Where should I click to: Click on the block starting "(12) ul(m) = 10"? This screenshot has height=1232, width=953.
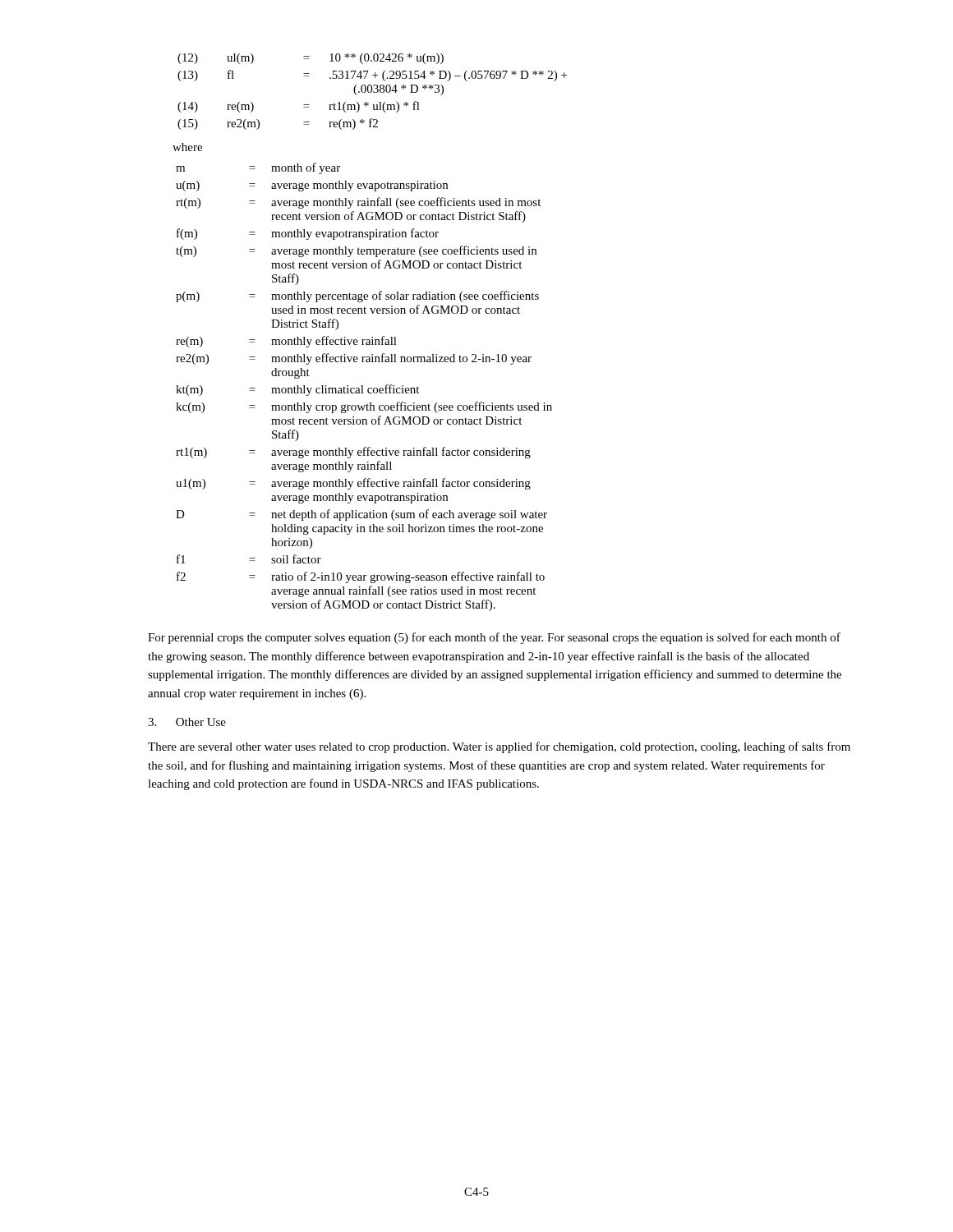pyautogui.click(x=373, y=91)
